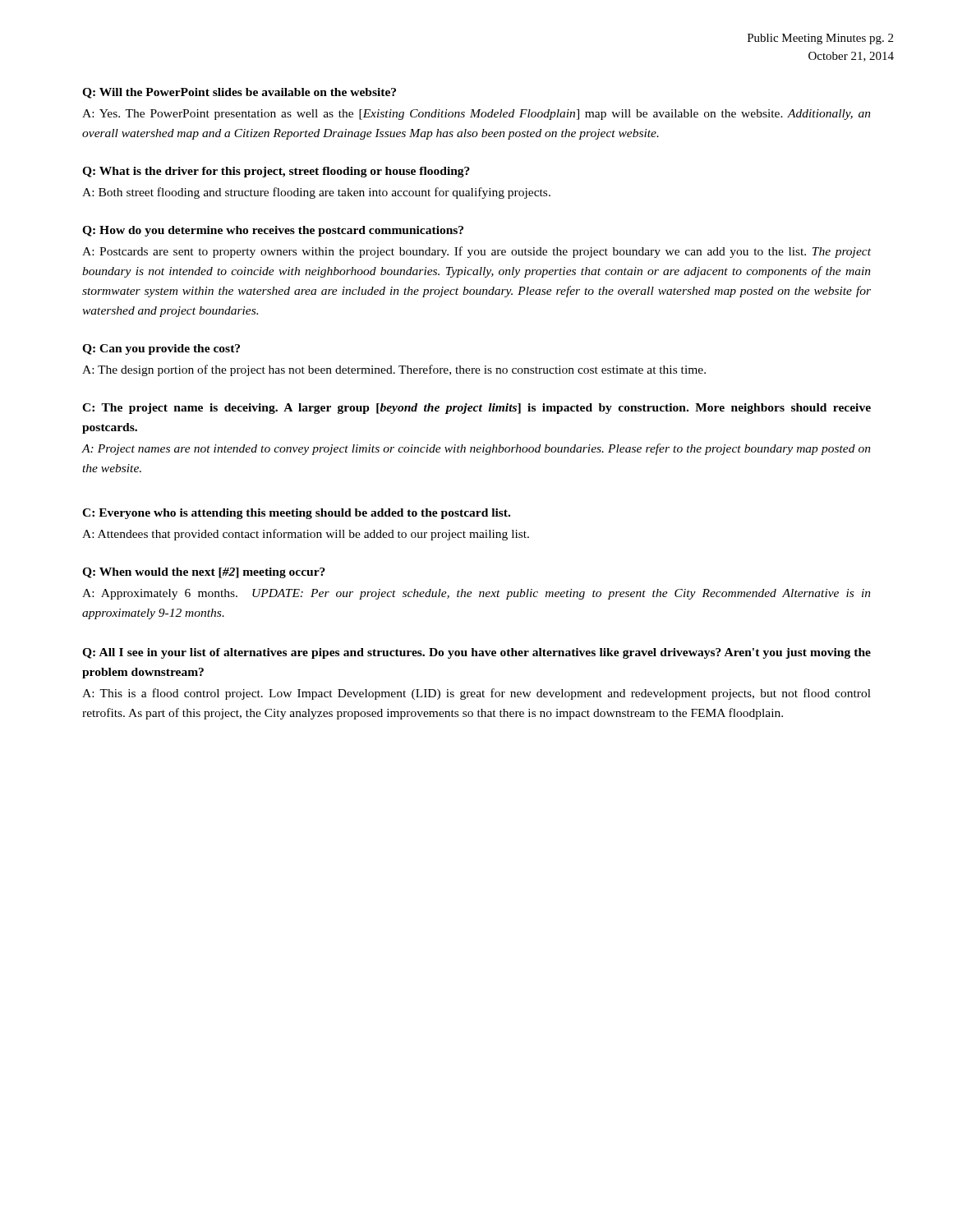
Task: Click on the text block that reads "C: Everyone who is attending this meeting"
Action: [476, 523]
